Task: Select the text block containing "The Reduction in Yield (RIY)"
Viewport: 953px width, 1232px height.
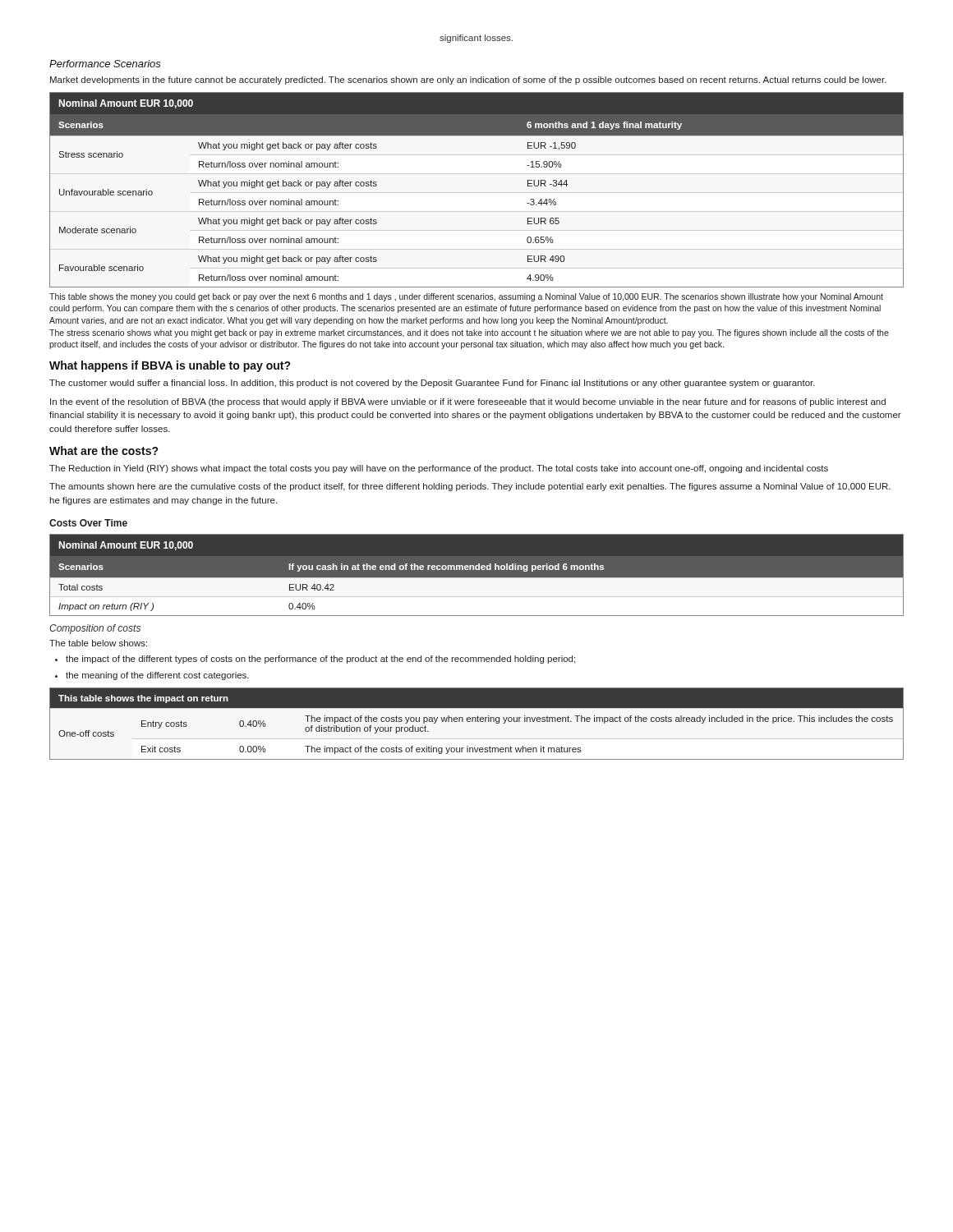Action: click(x=439, y=468)
